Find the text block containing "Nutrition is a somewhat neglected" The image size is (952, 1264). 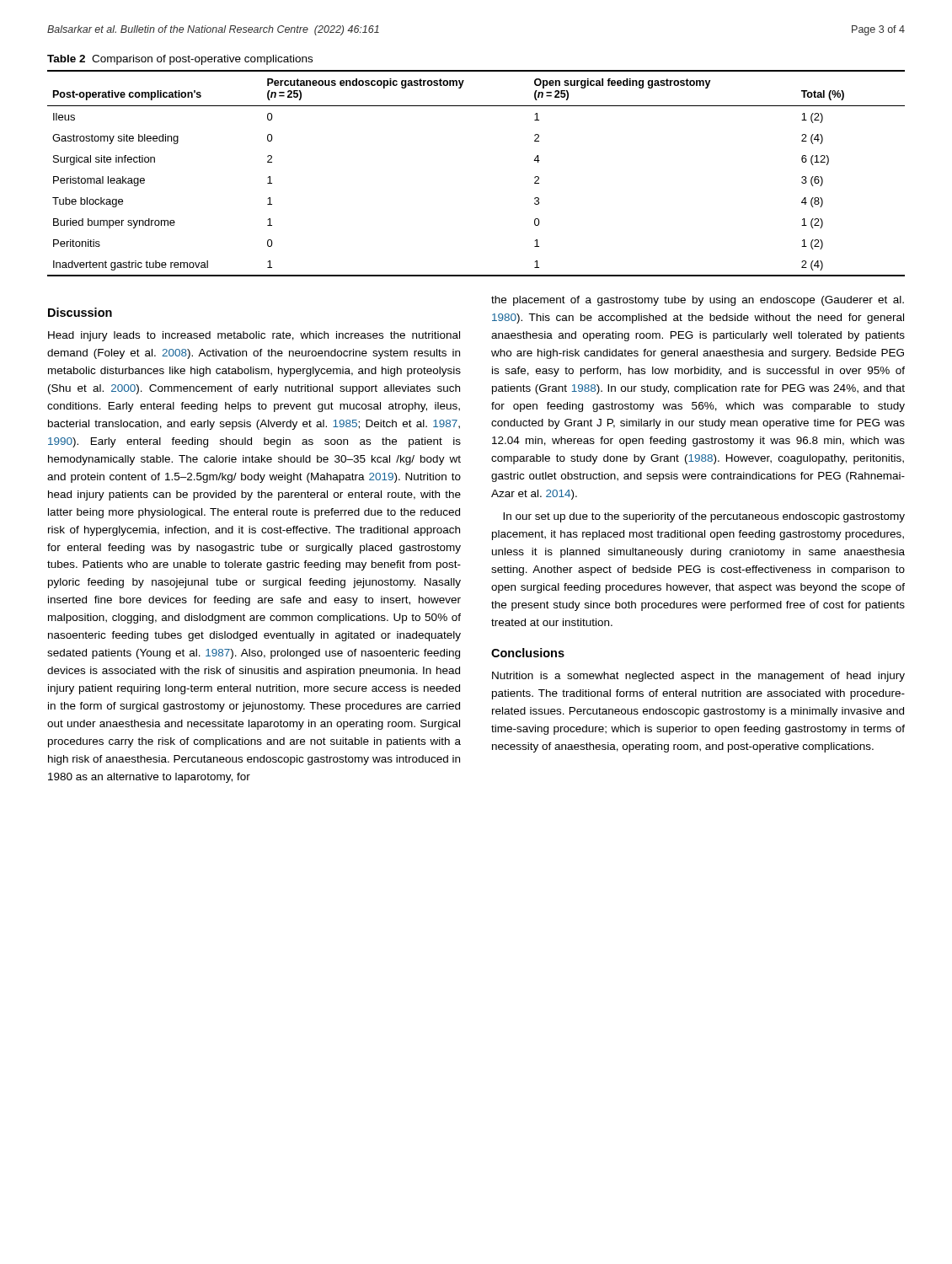tap(698, 711)
